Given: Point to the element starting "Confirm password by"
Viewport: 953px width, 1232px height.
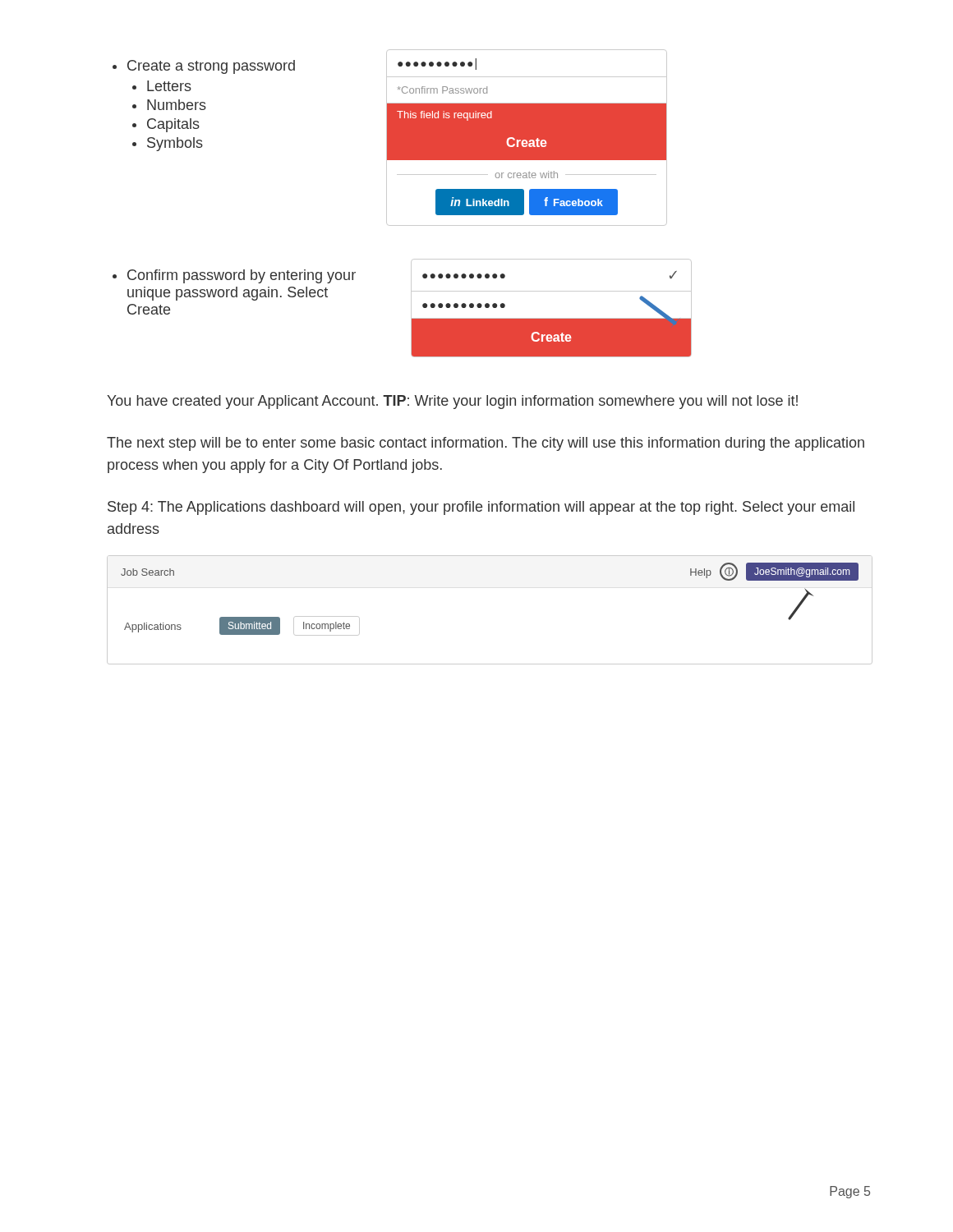Looking at the screenshot, I should tap(234, 293).
